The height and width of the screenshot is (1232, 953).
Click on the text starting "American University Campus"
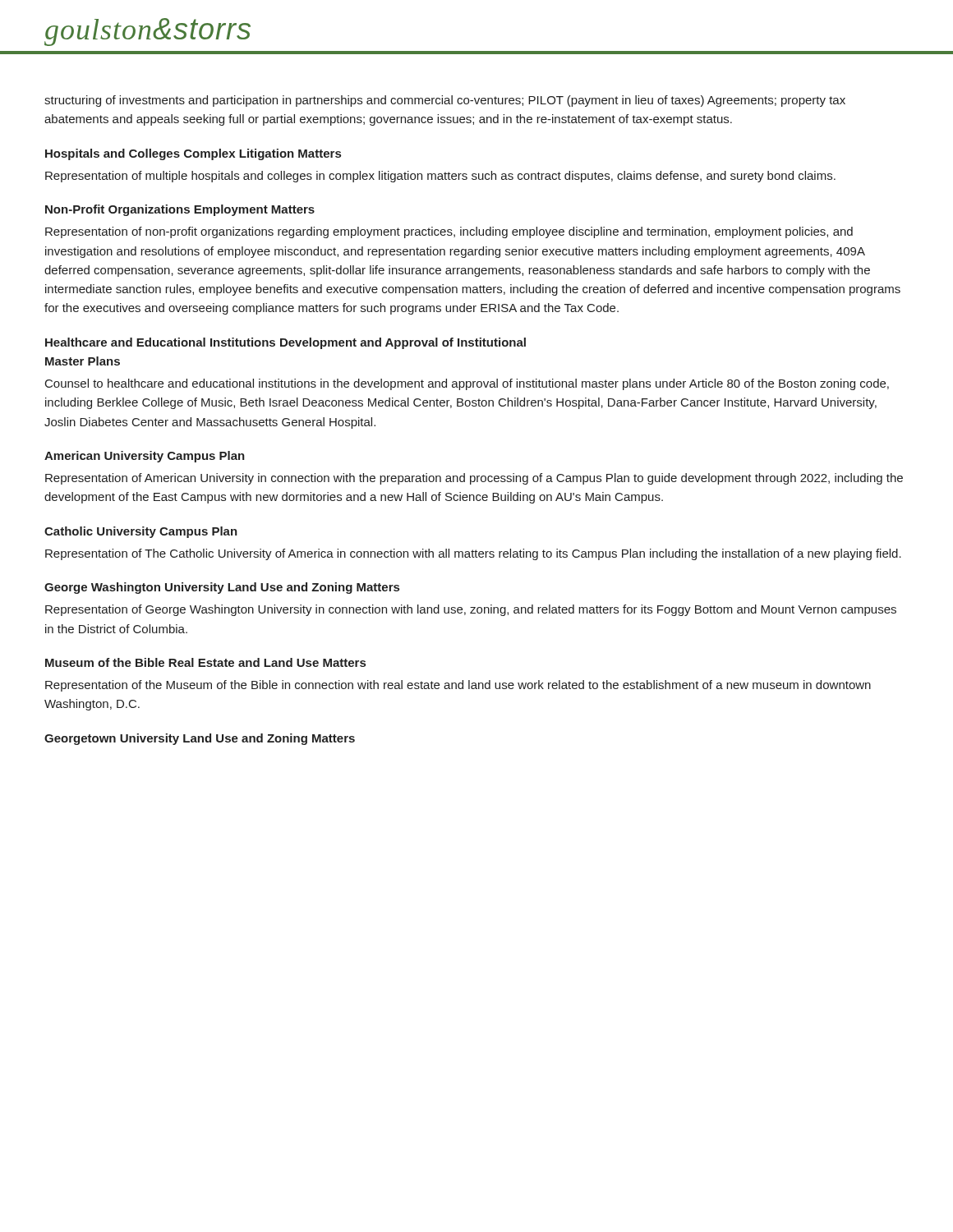[145, 455]
